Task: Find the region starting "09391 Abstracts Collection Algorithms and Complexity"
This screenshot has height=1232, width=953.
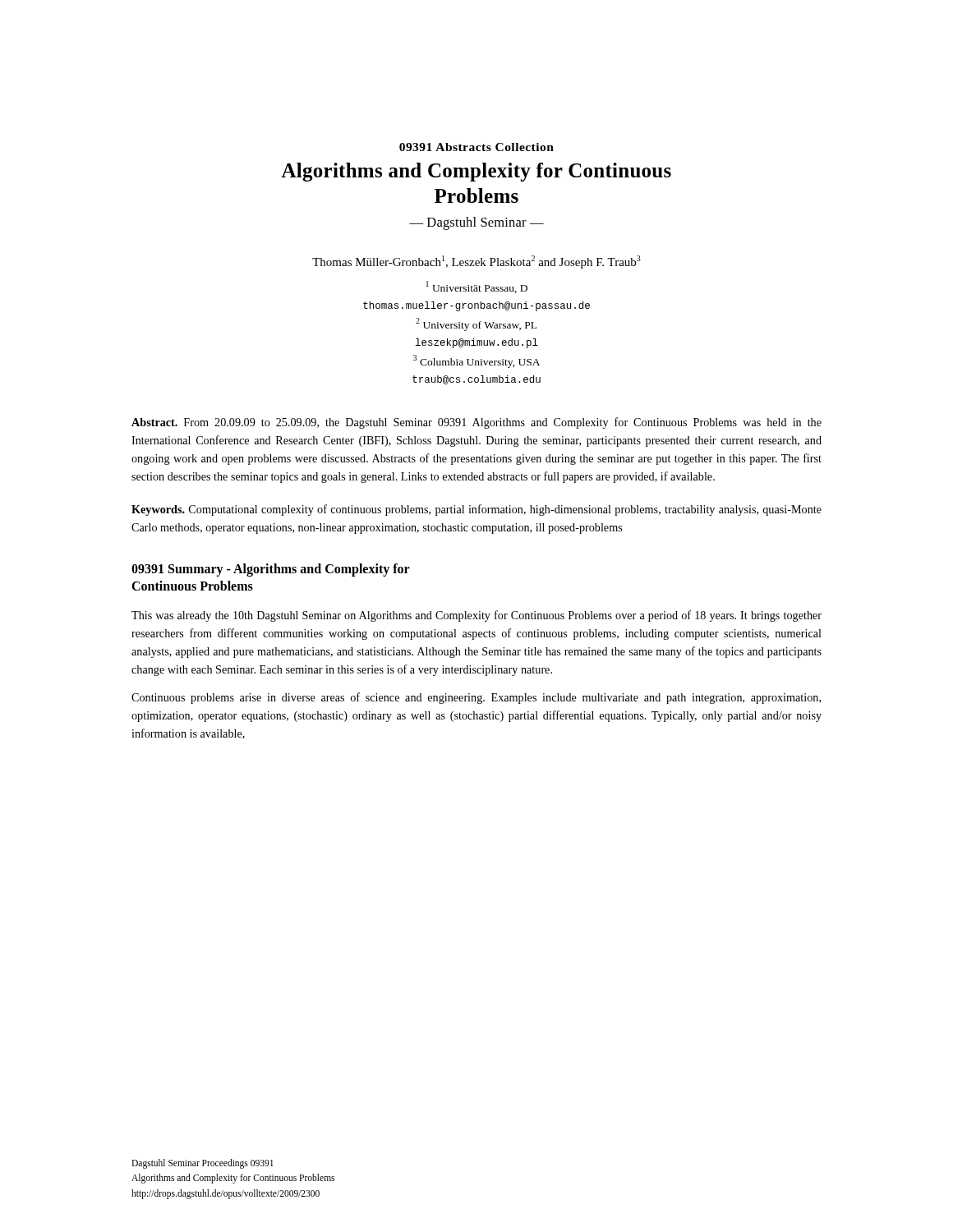Action: 476,185
